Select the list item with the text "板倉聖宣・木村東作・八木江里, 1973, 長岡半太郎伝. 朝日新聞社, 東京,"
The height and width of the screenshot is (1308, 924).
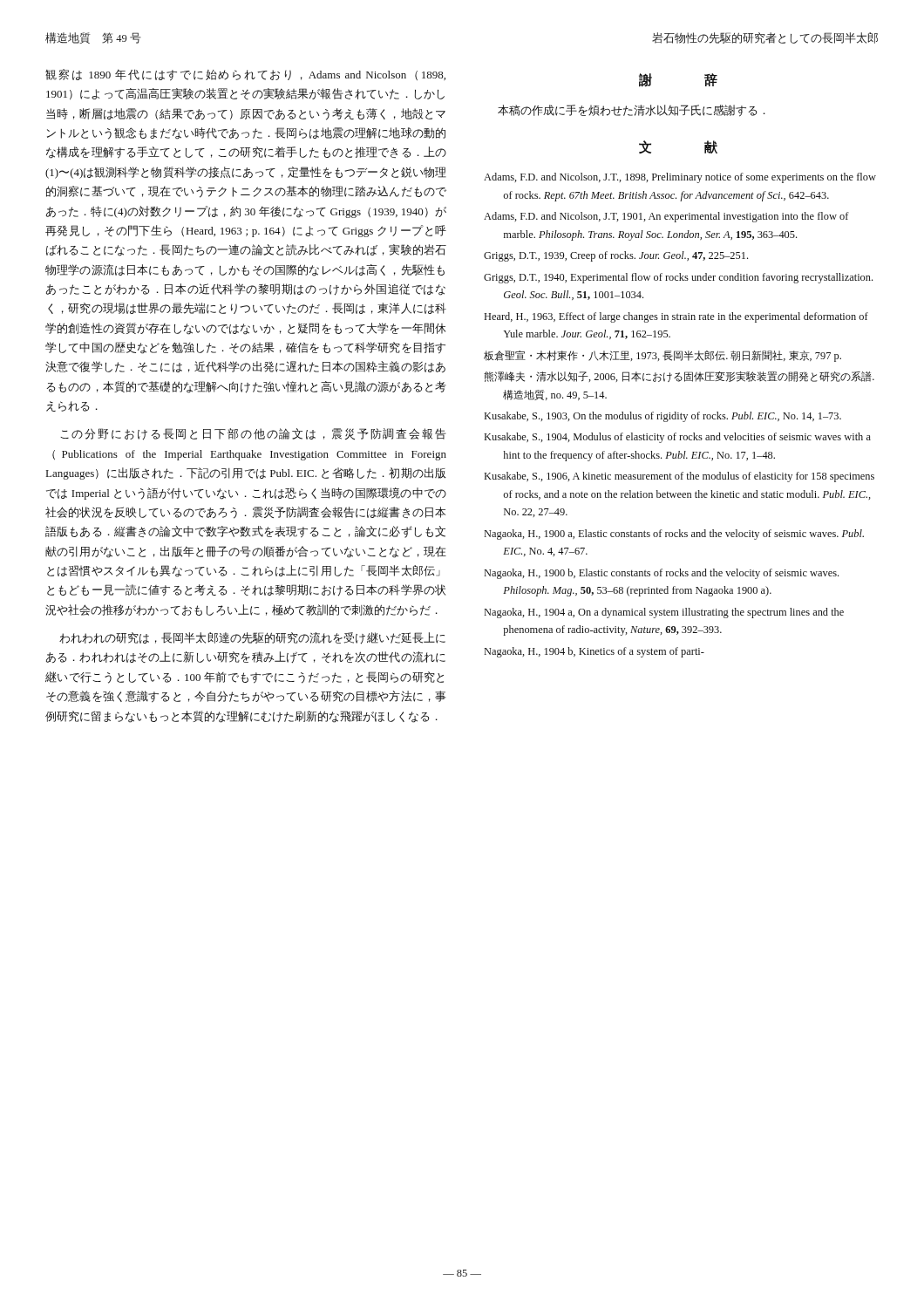point(663,355)
